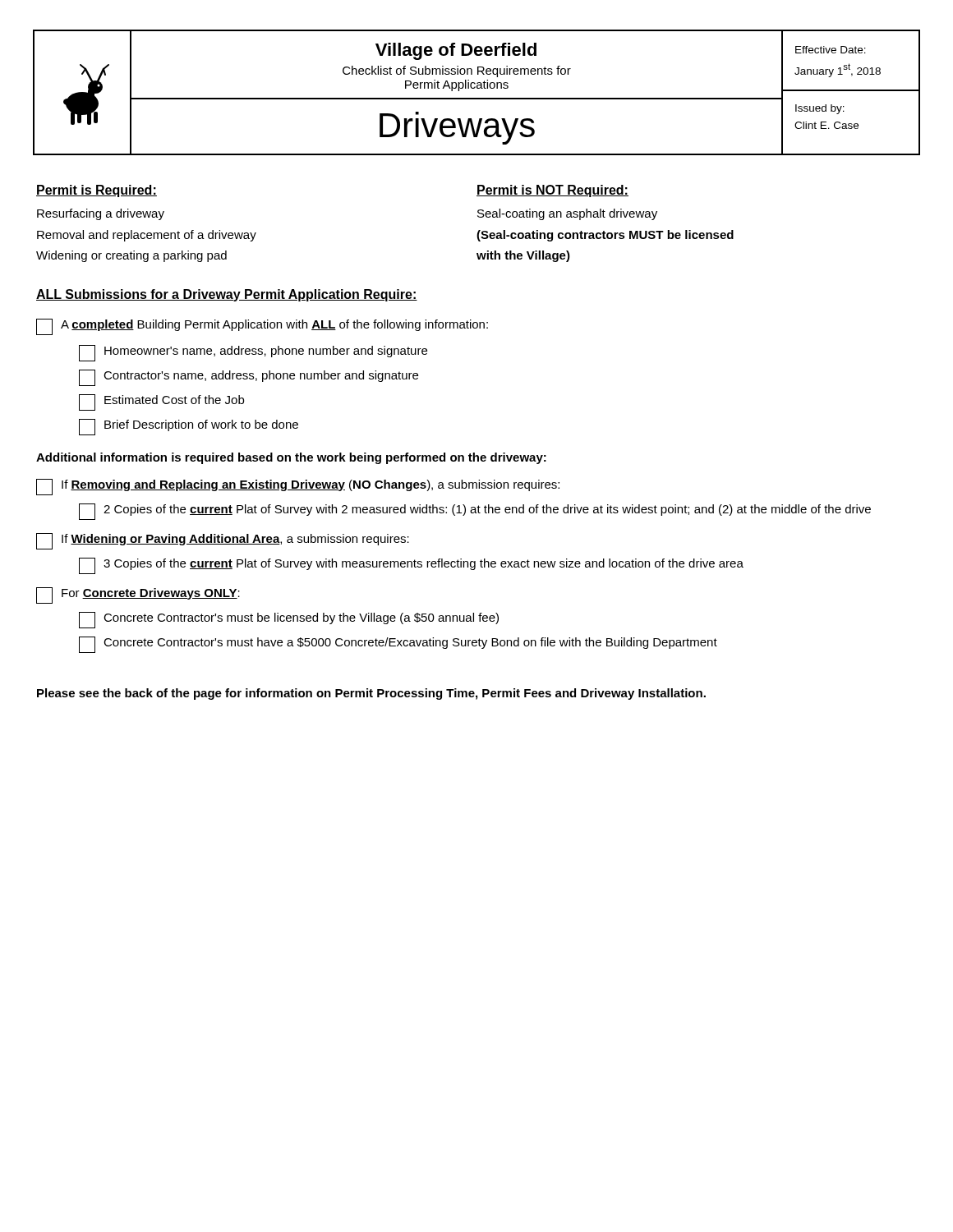The height and width of the screenshot is (1232, 953).
Task: Where is the section header that starts "ALL Submissions for a Driveway Permit Application"?
Action: point(226,294)
